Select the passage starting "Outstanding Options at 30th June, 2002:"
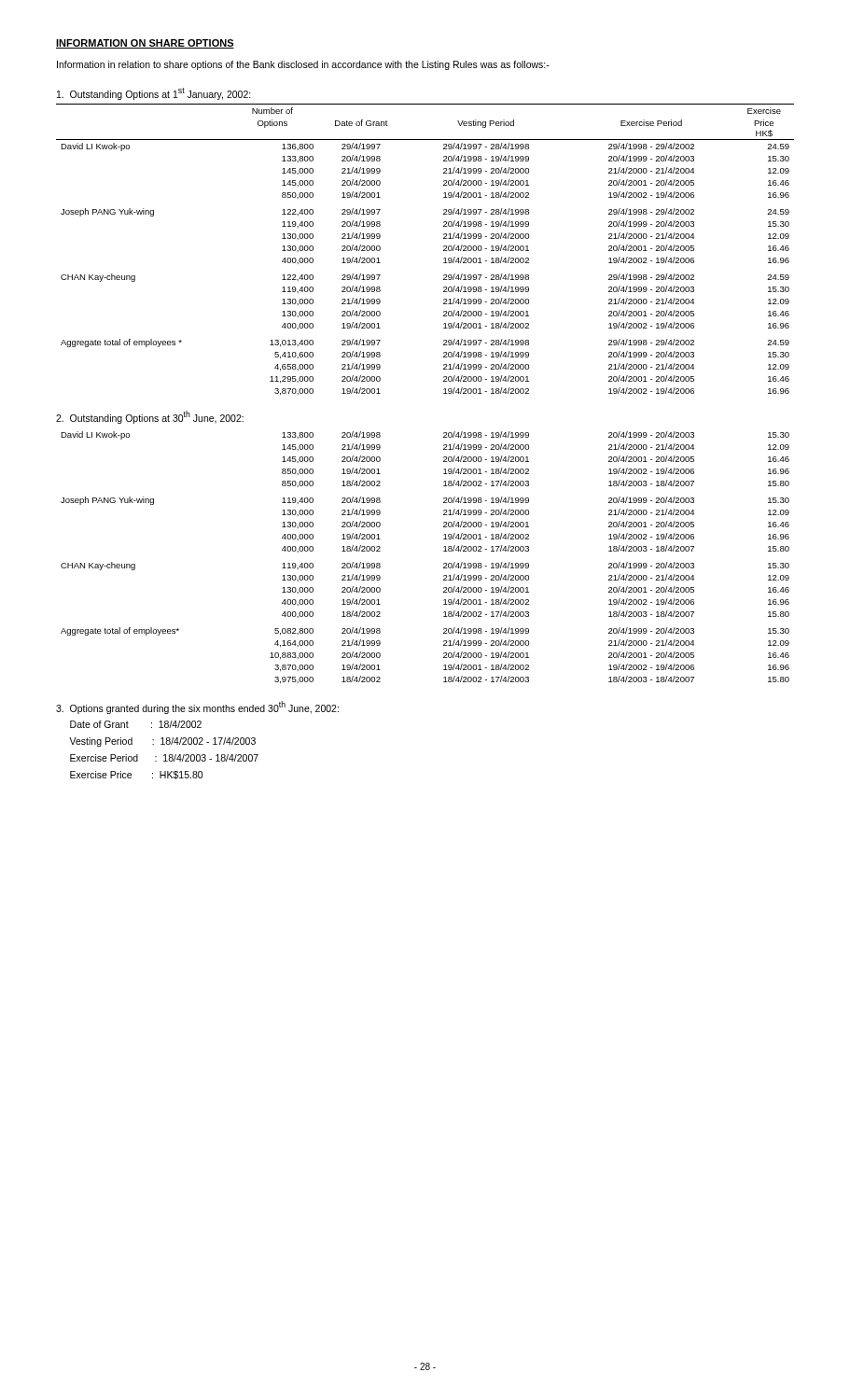 pos(150,417)
